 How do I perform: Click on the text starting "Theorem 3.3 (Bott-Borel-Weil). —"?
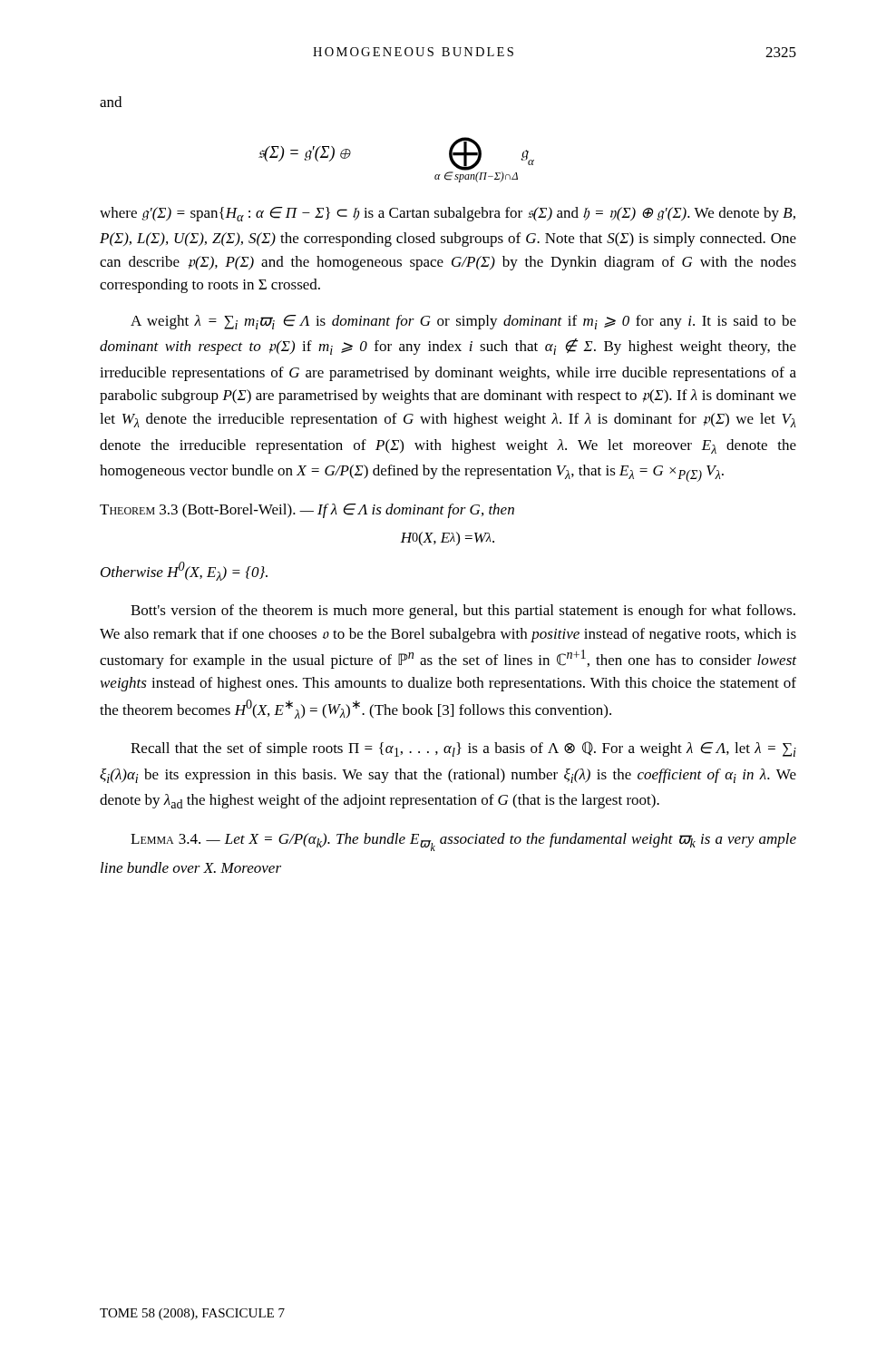coord(307,509)
